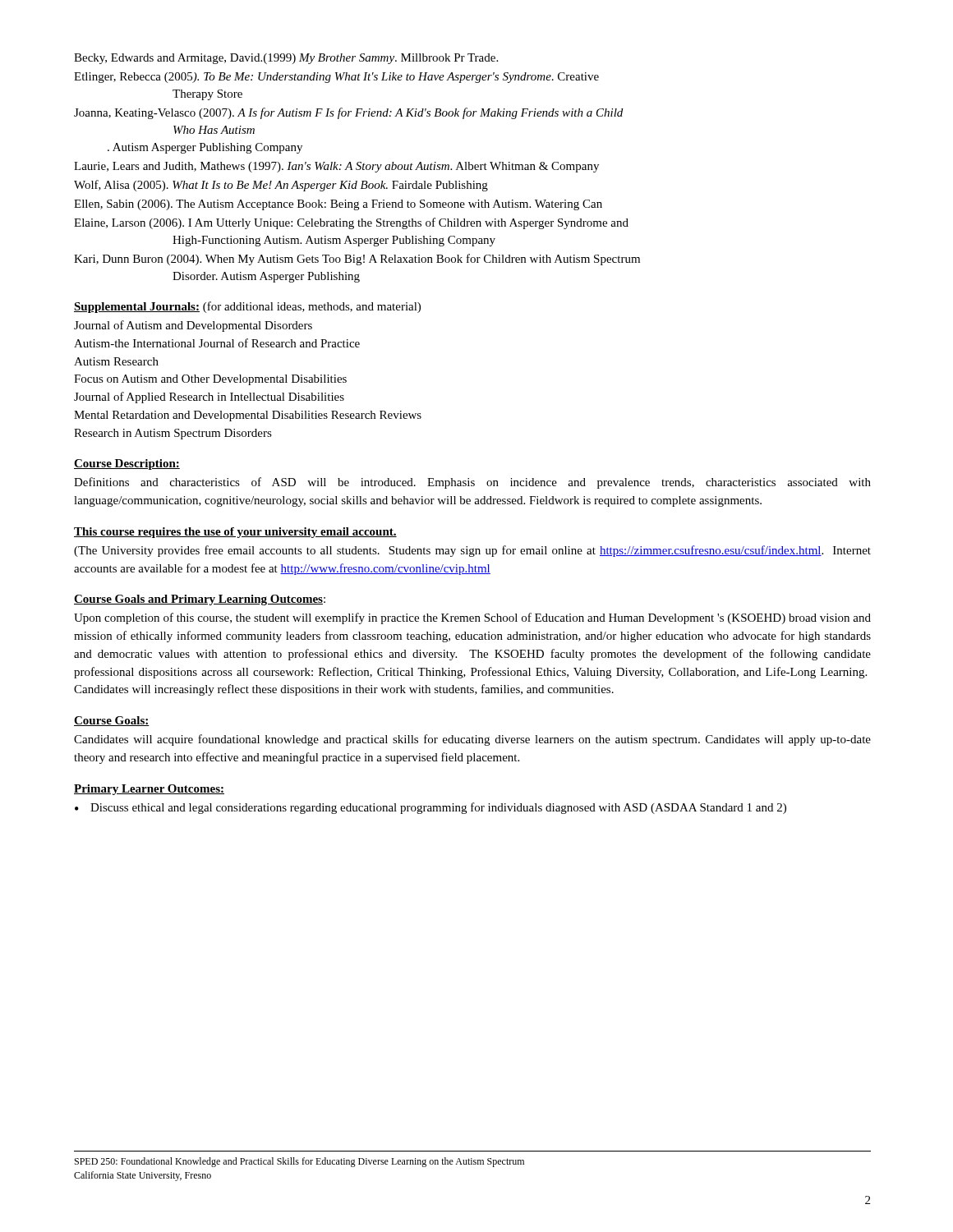Locate the block of text that opens with "Upon completion of this course,"
Image resolution: width=953 pixels, height=1232 pixels.
(x=472, y=654)
